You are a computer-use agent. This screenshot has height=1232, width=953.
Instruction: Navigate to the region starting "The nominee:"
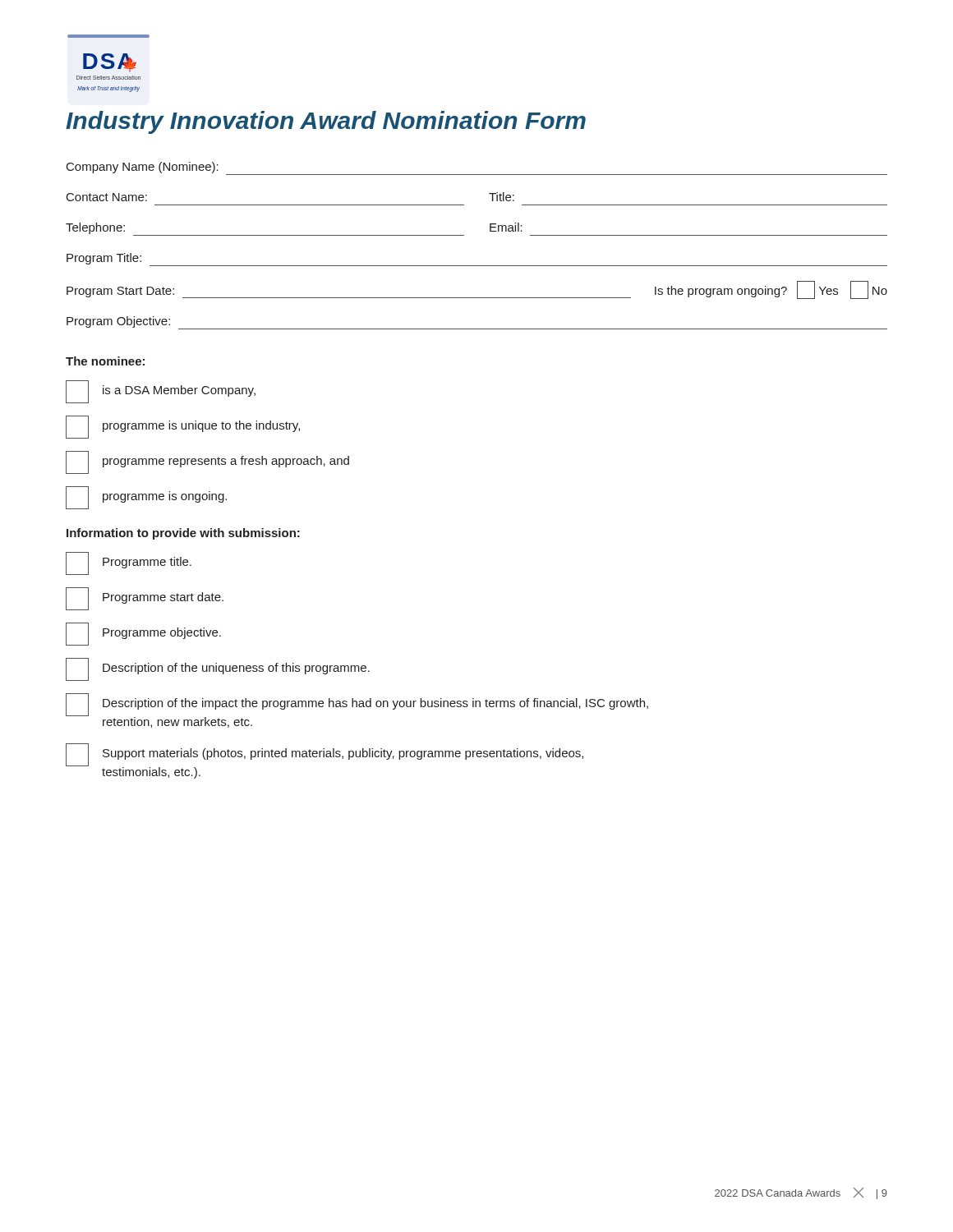(106, 361)
